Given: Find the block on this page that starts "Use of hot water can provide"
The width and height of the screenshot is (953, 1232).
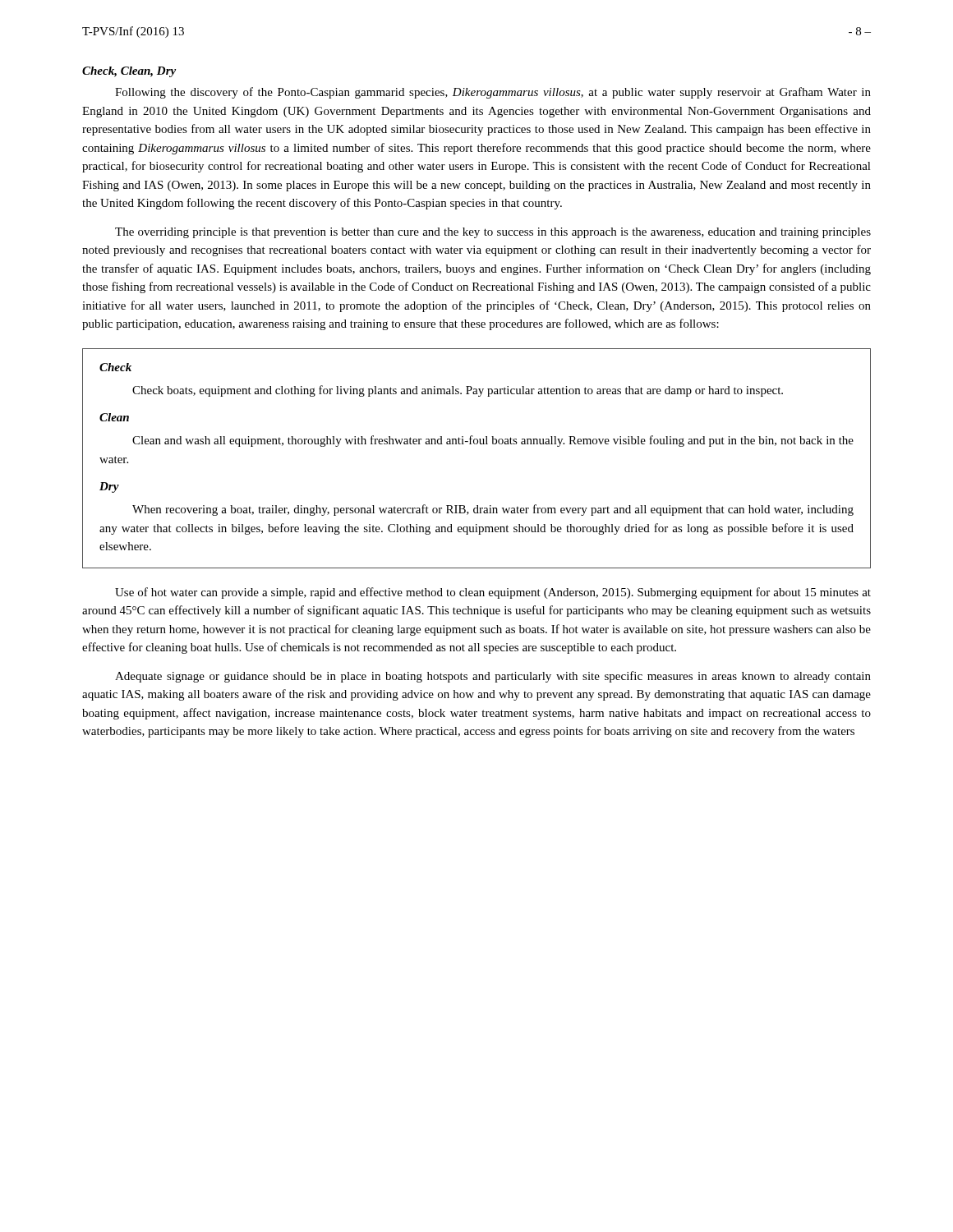Looking at the screenshot, I should point(476,620).
